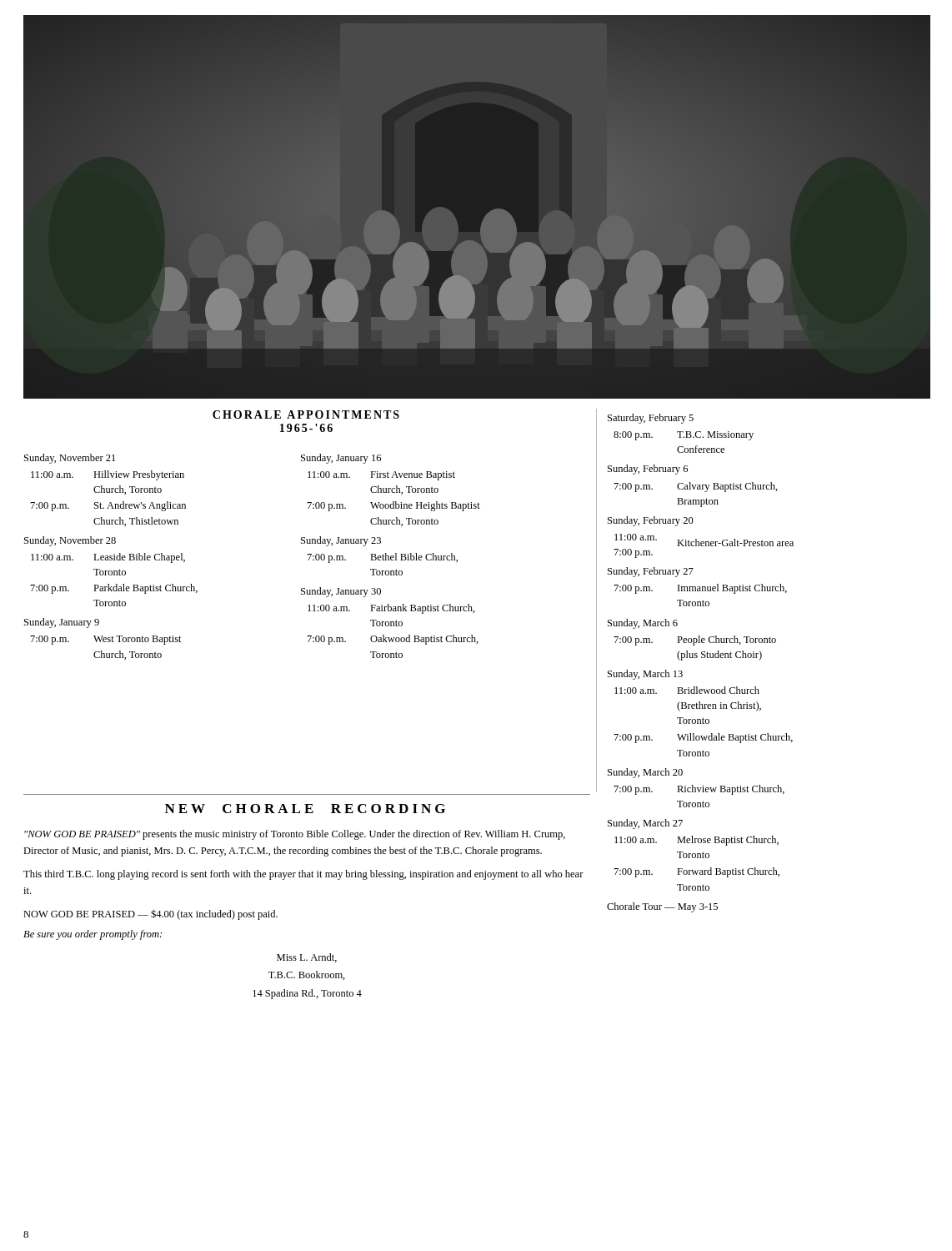
Task: Where is the passage that starts "Sunday, January 23 7:00 p.m. Bethel Bible"?
Action: click(442, 556)
